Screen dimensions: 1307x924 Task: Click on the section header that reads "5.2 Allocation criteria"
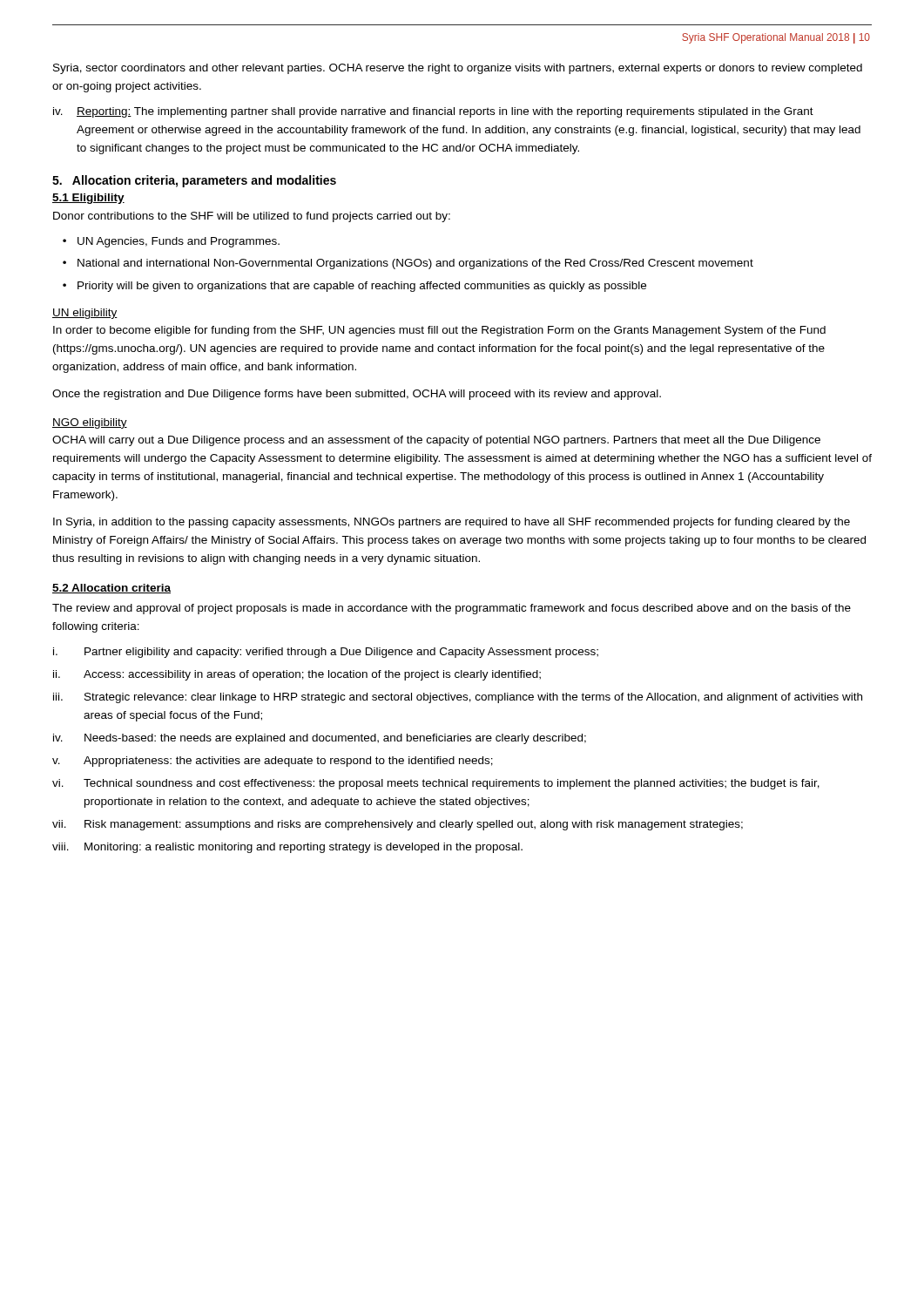click(112, 588)
